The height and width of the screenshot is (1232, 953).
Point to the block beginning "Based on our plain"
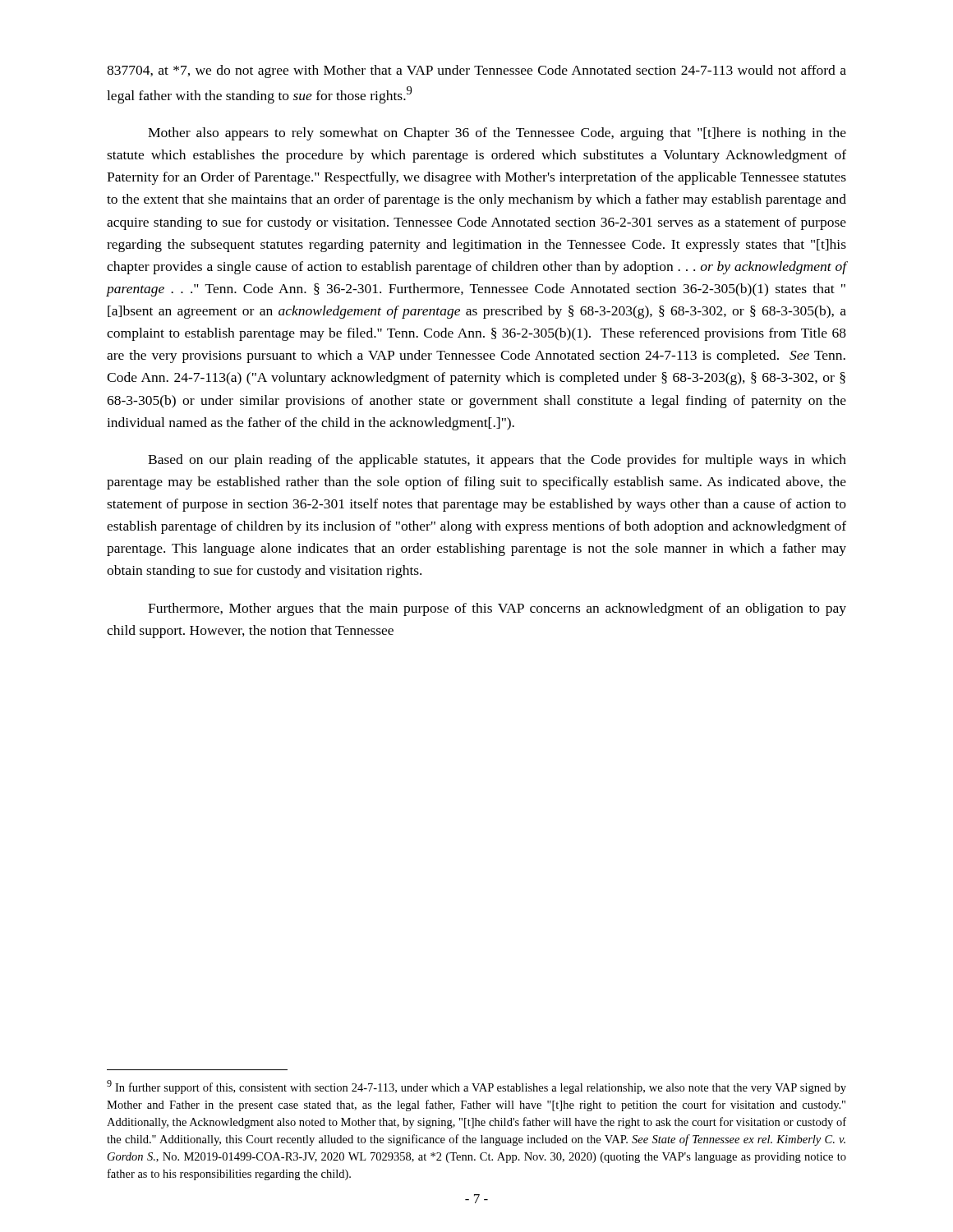pos(476,515)
